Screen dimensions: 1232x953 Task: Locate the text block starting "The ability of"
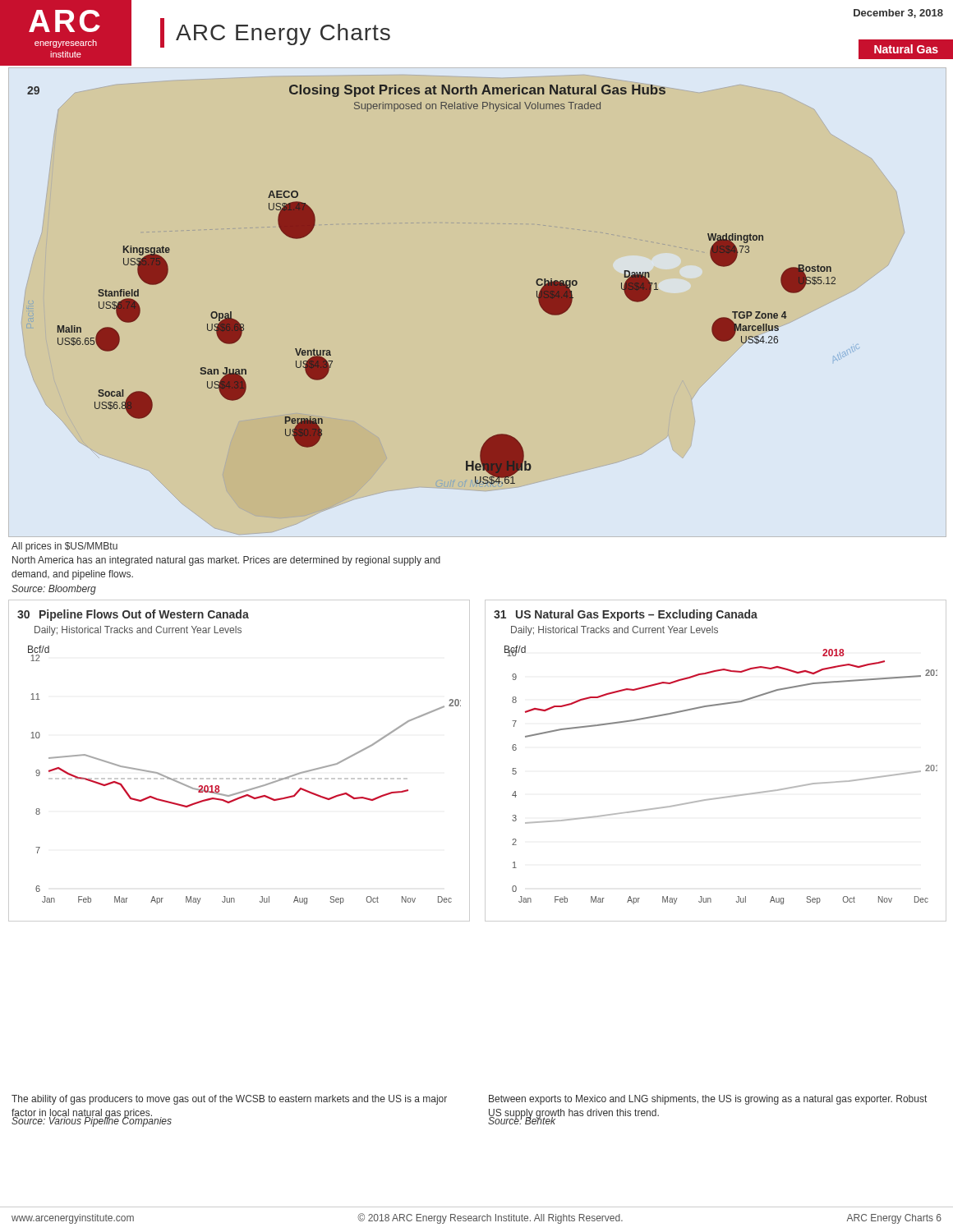click(x=229, y=1106)
